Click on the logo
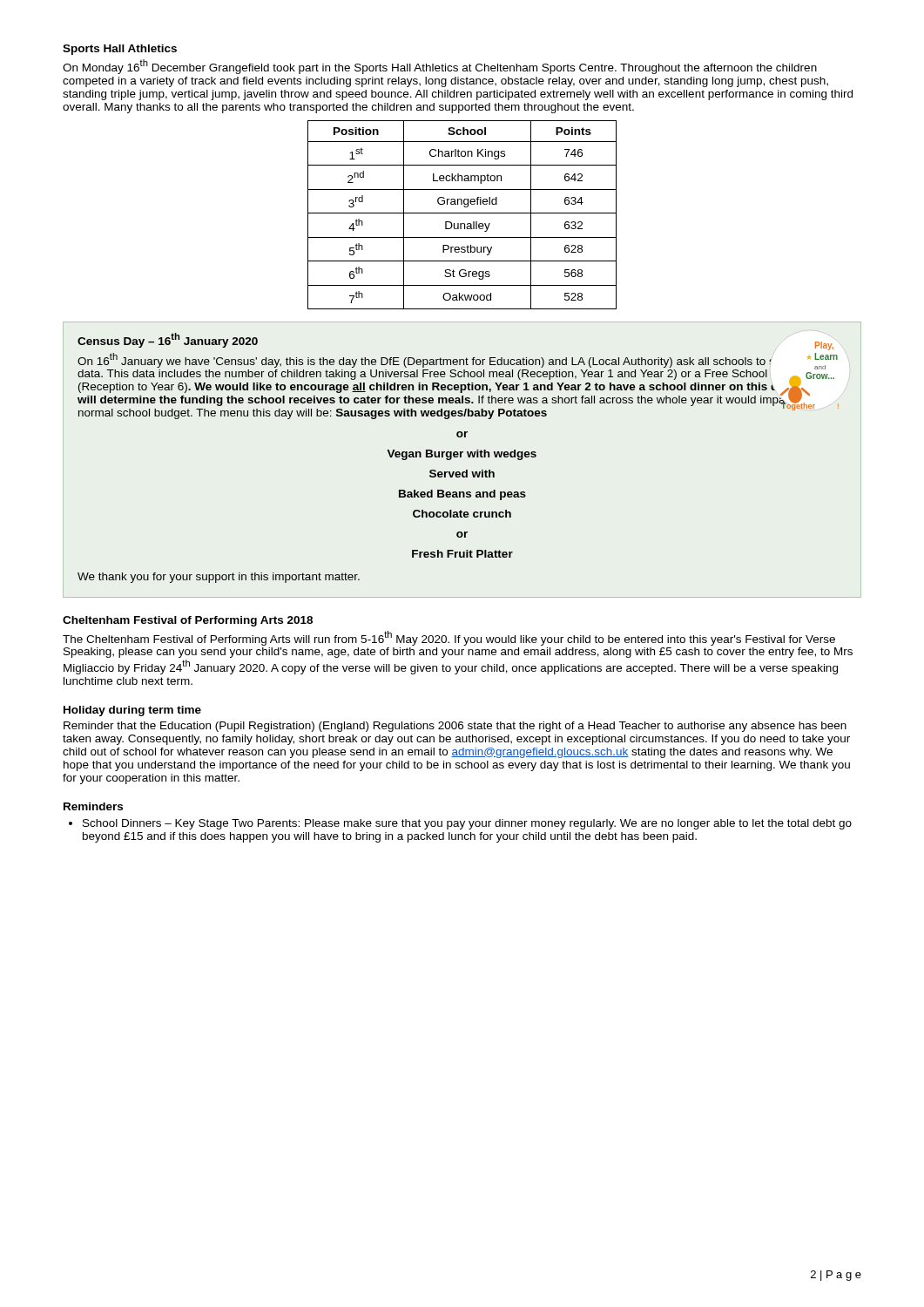 click(x=810, y=372)
